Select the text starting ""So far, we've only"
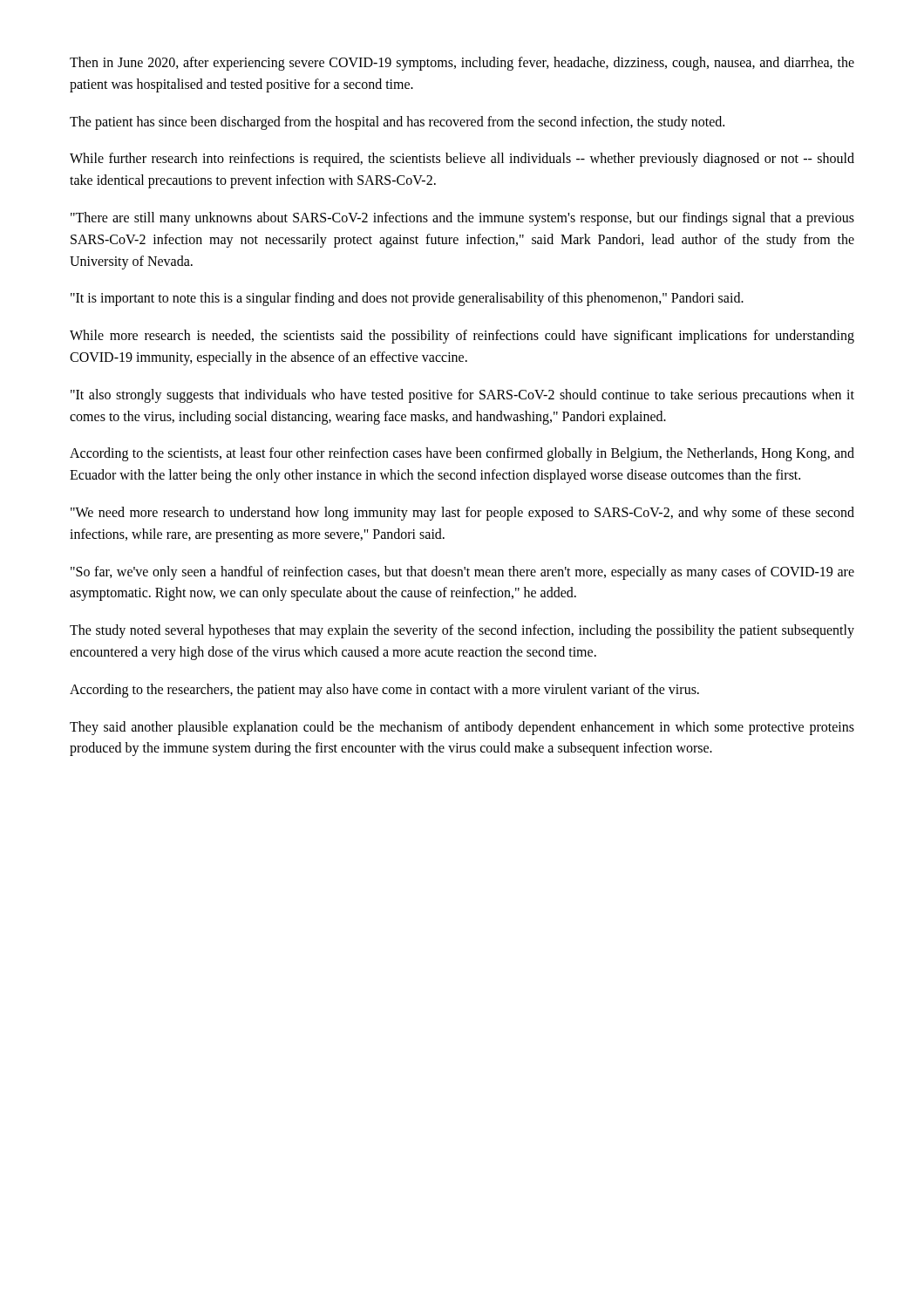Image resolution: width=924 pixels, height=1308 pixels. (462, 582)
